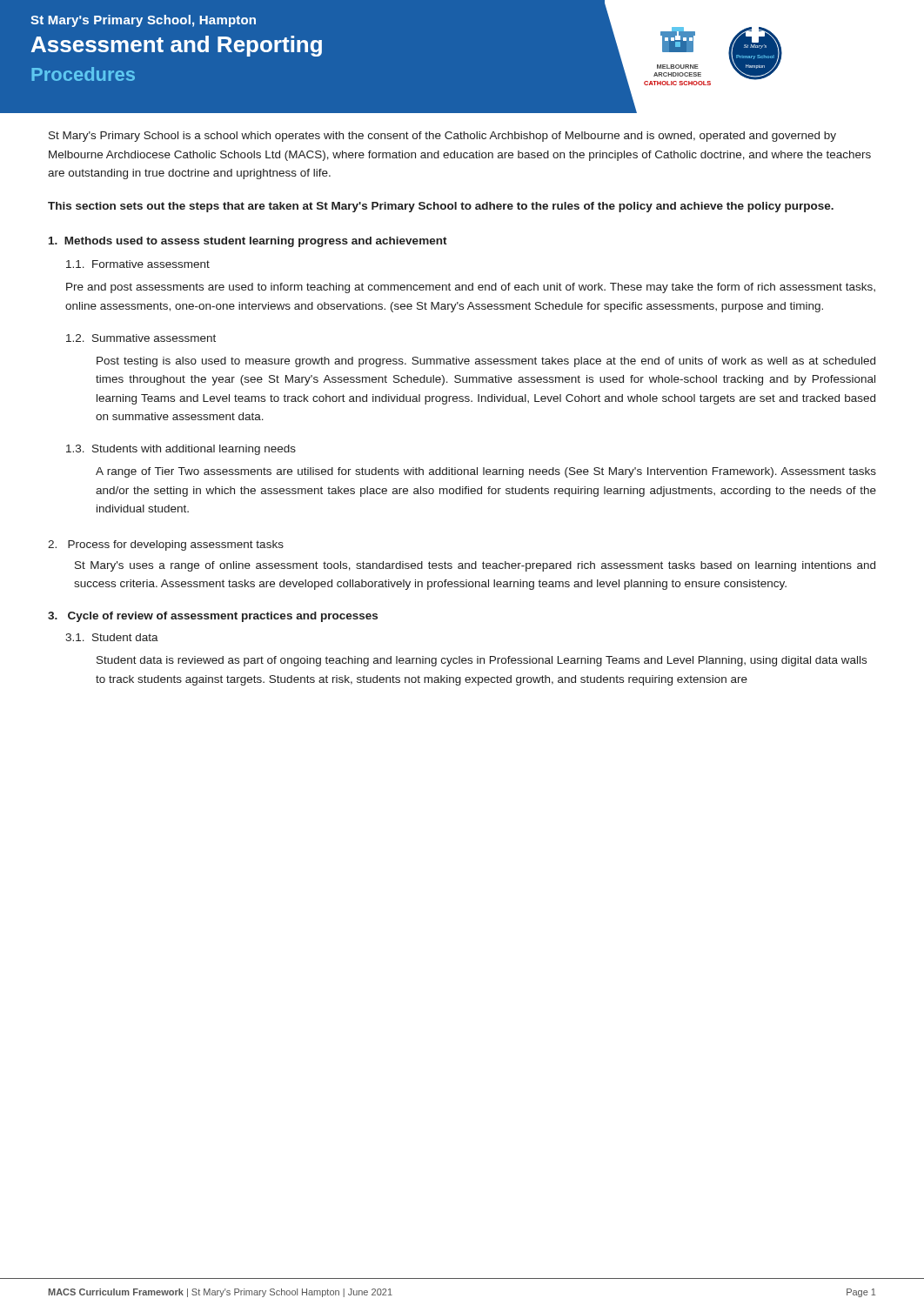Locate the text "1.2. Summative assessment"
The image size is (924, 1305).
[x=141, y=338]
